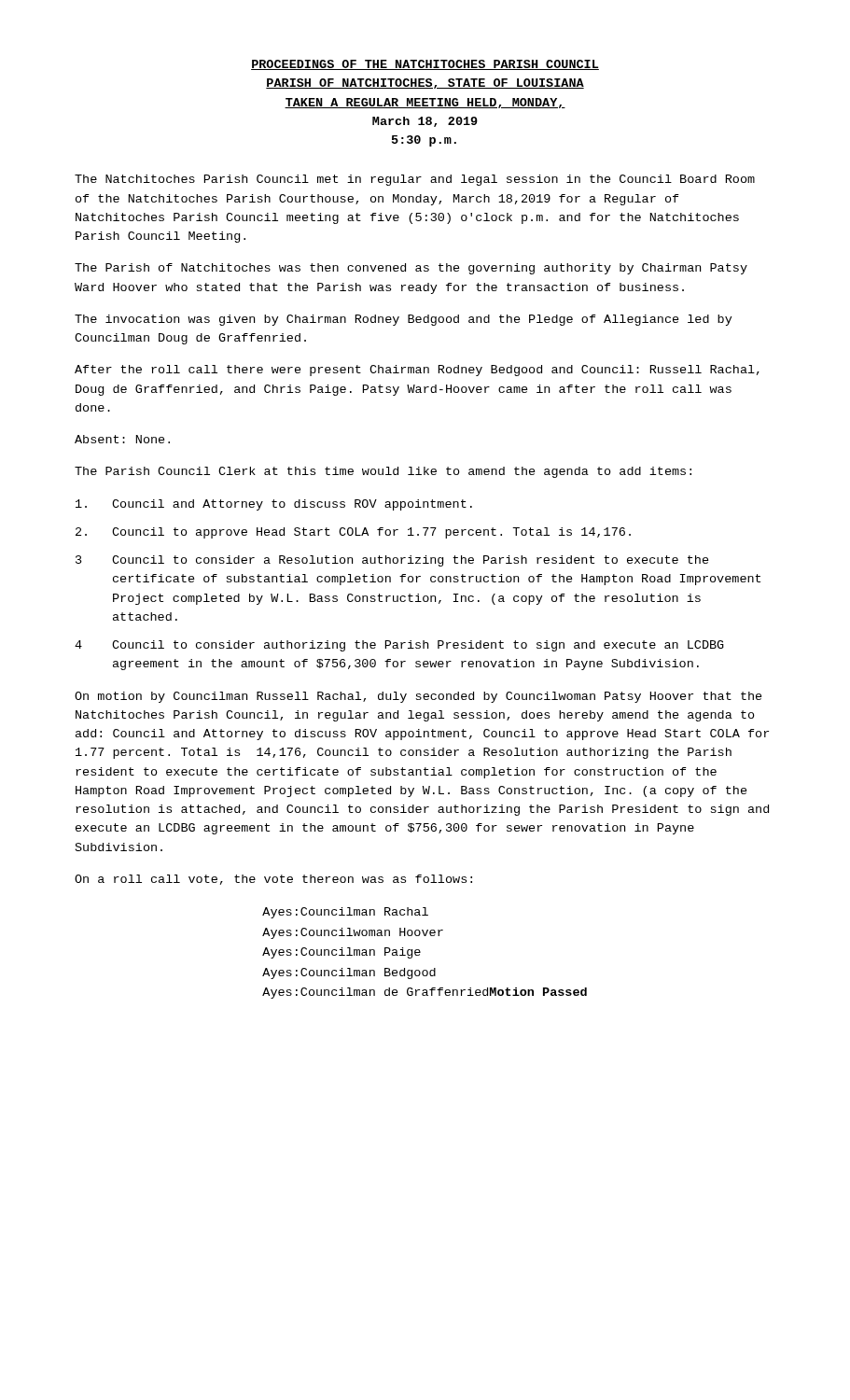Viewport: 850px width, 1400px height.
Task: Click on the table containing "Councilman Paige"
Action: tap(425, 953)
